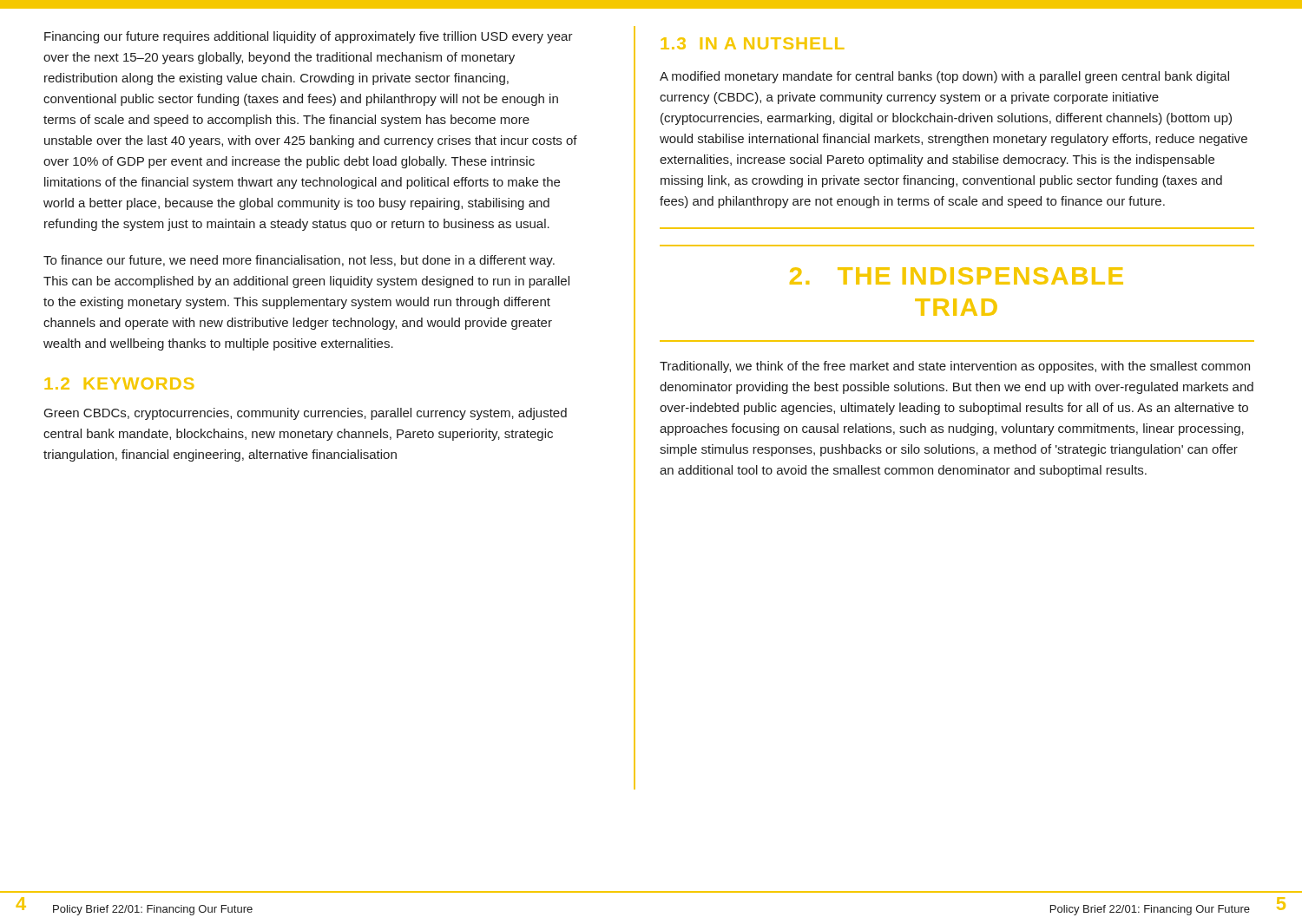
Task: Locate the section header that reads "1.3 IN A NUTSHELL"
Action: click(x=753, y=43)
